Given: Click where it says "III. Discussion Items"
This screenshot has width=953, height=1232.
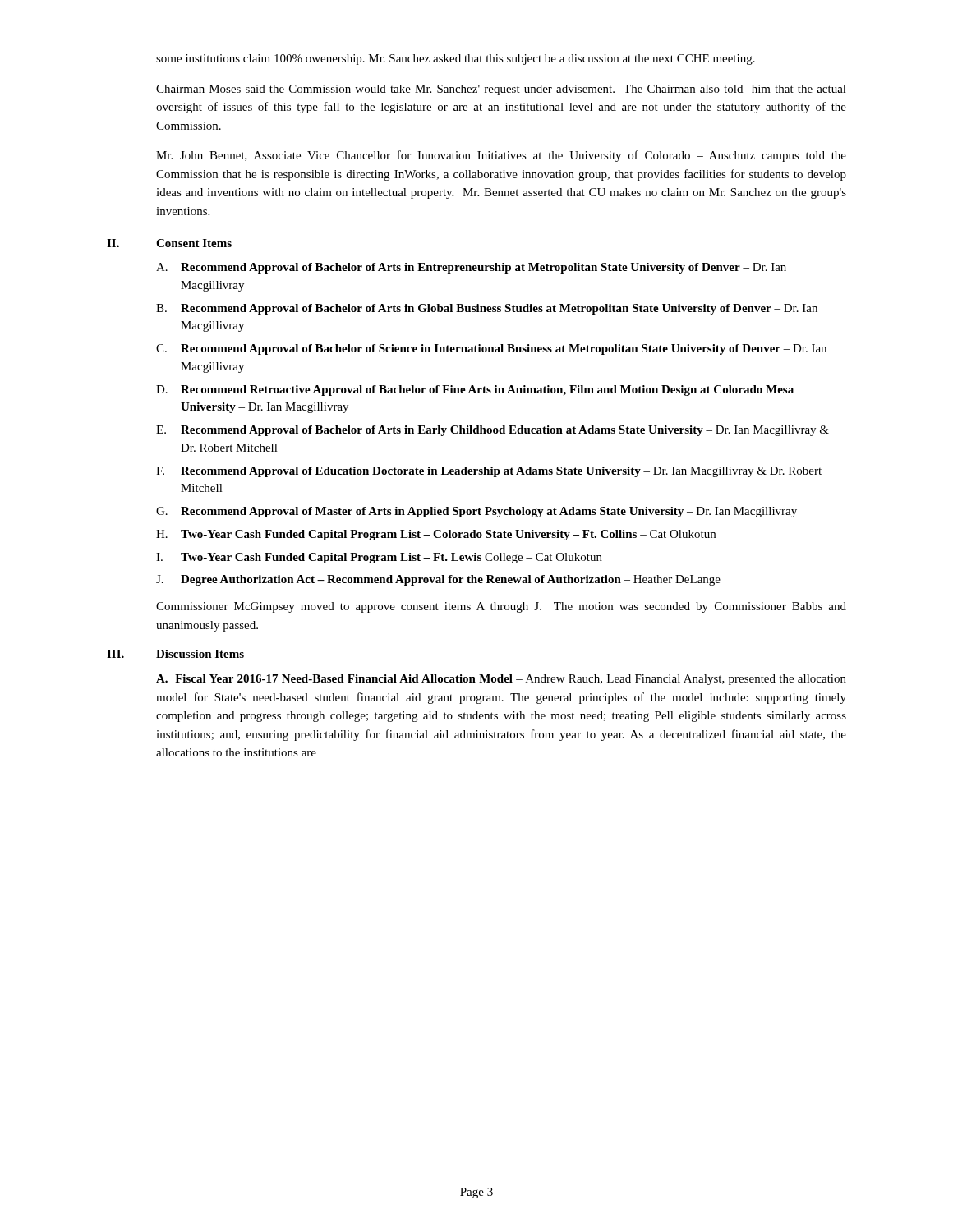Looking at the screenshot, I should 175,654.
